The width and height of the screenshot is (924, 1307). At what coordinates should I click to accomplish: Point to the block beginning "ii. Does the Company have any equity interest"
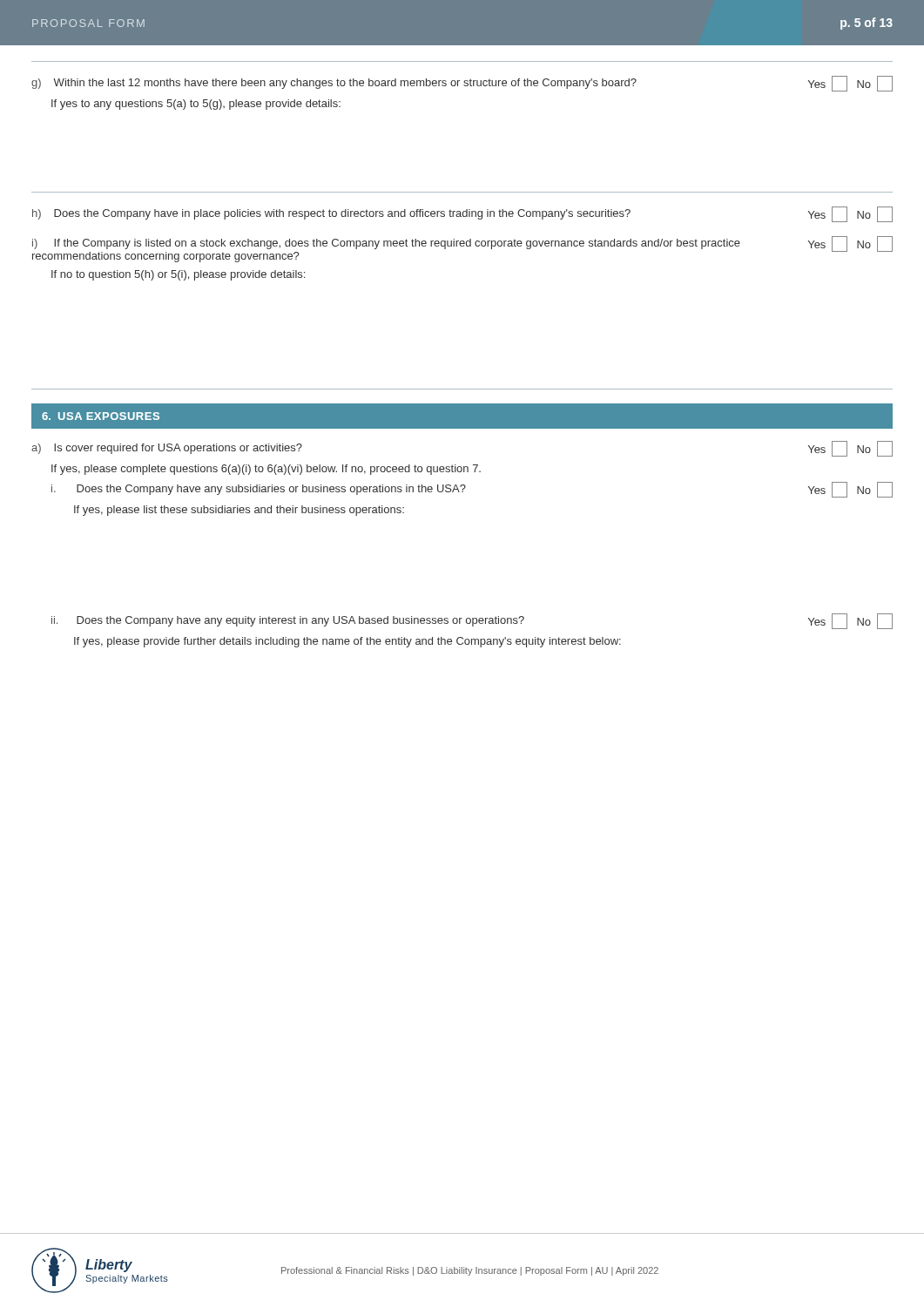coord(462,630)
